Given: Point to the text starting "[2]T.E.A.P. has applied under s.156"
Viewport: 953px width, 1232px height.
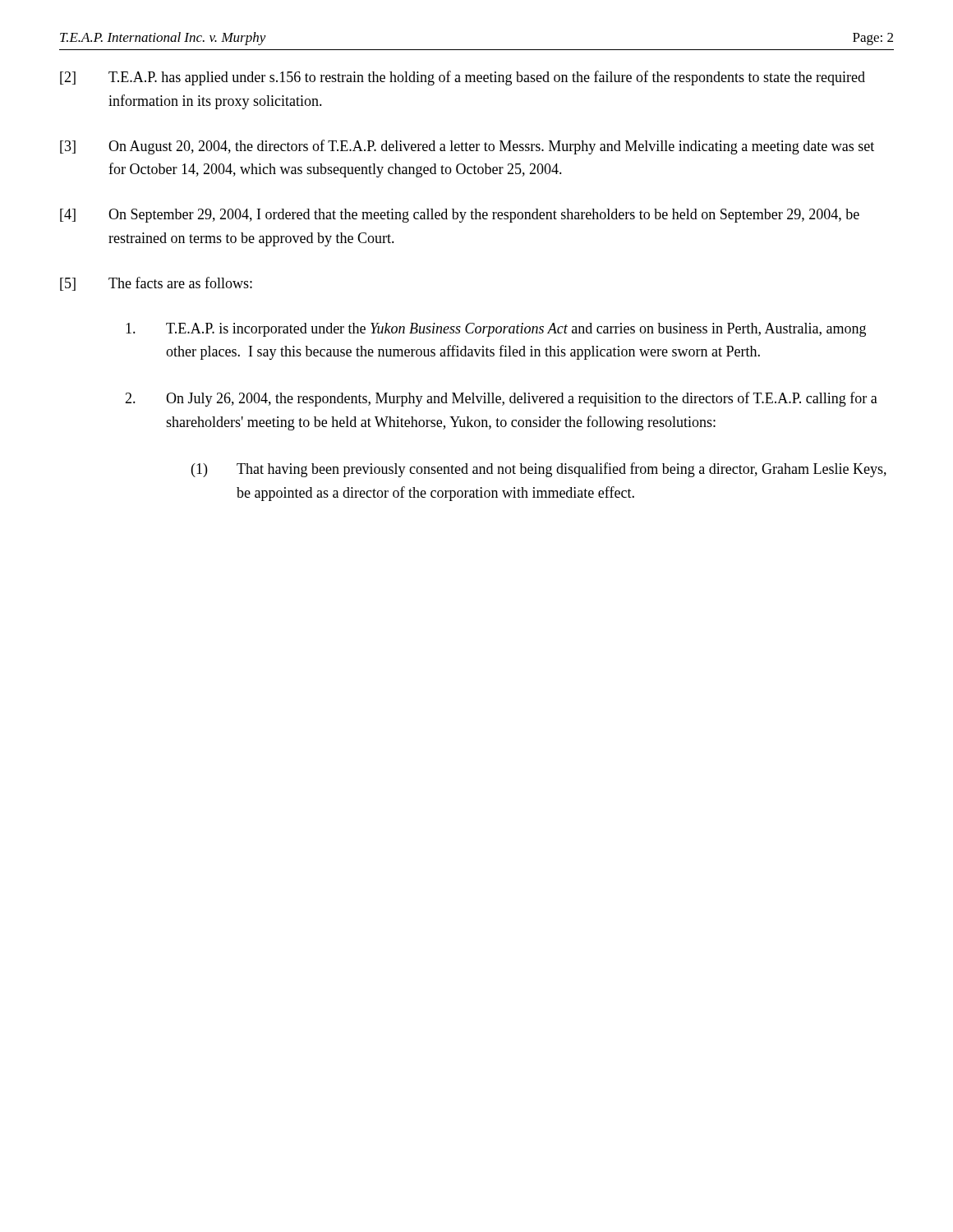Looking at the screenshot, I should click(x=475, y=89).
